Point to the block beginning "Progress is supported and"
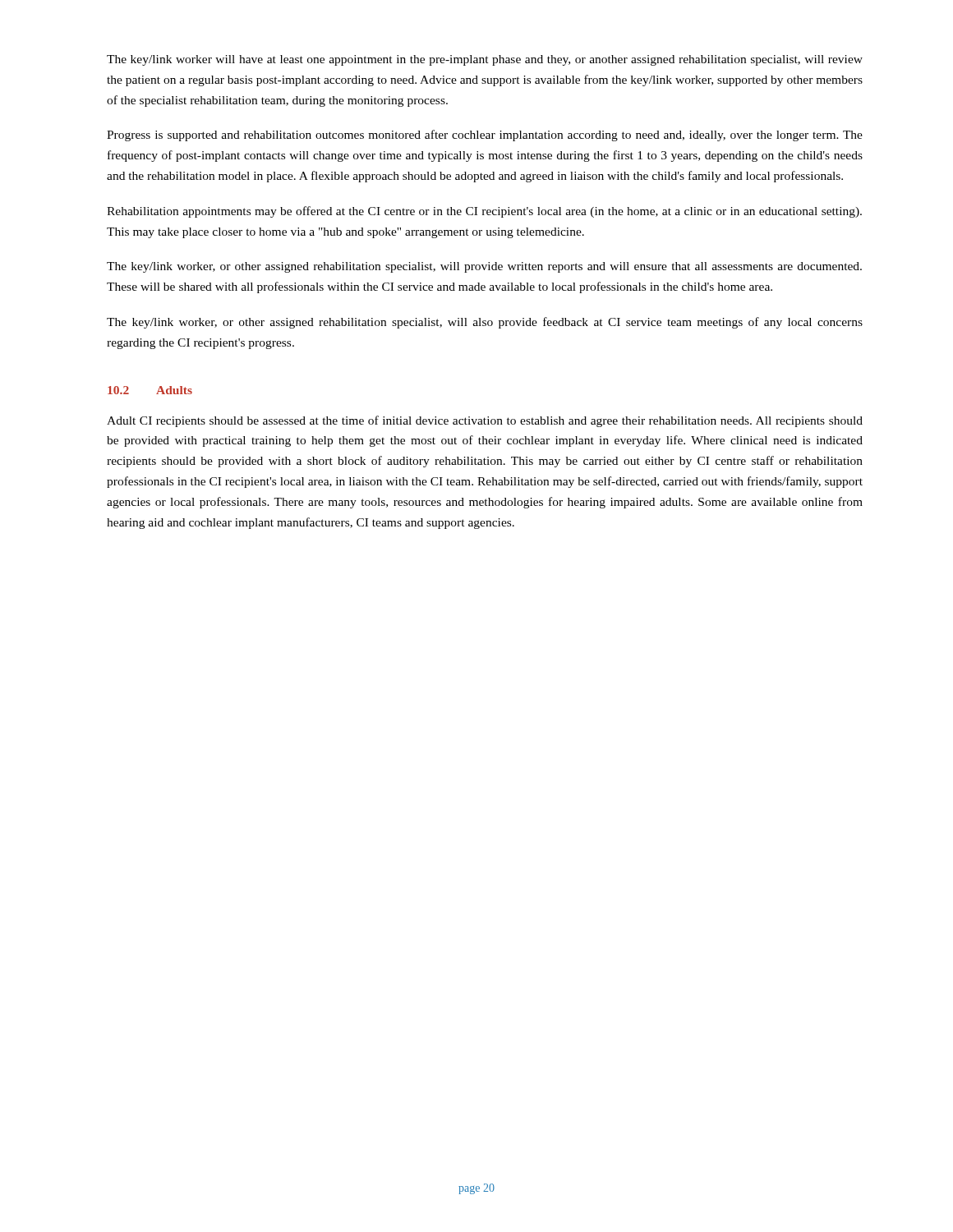This screenshot has height=1232, width=953. click(485, 155)
